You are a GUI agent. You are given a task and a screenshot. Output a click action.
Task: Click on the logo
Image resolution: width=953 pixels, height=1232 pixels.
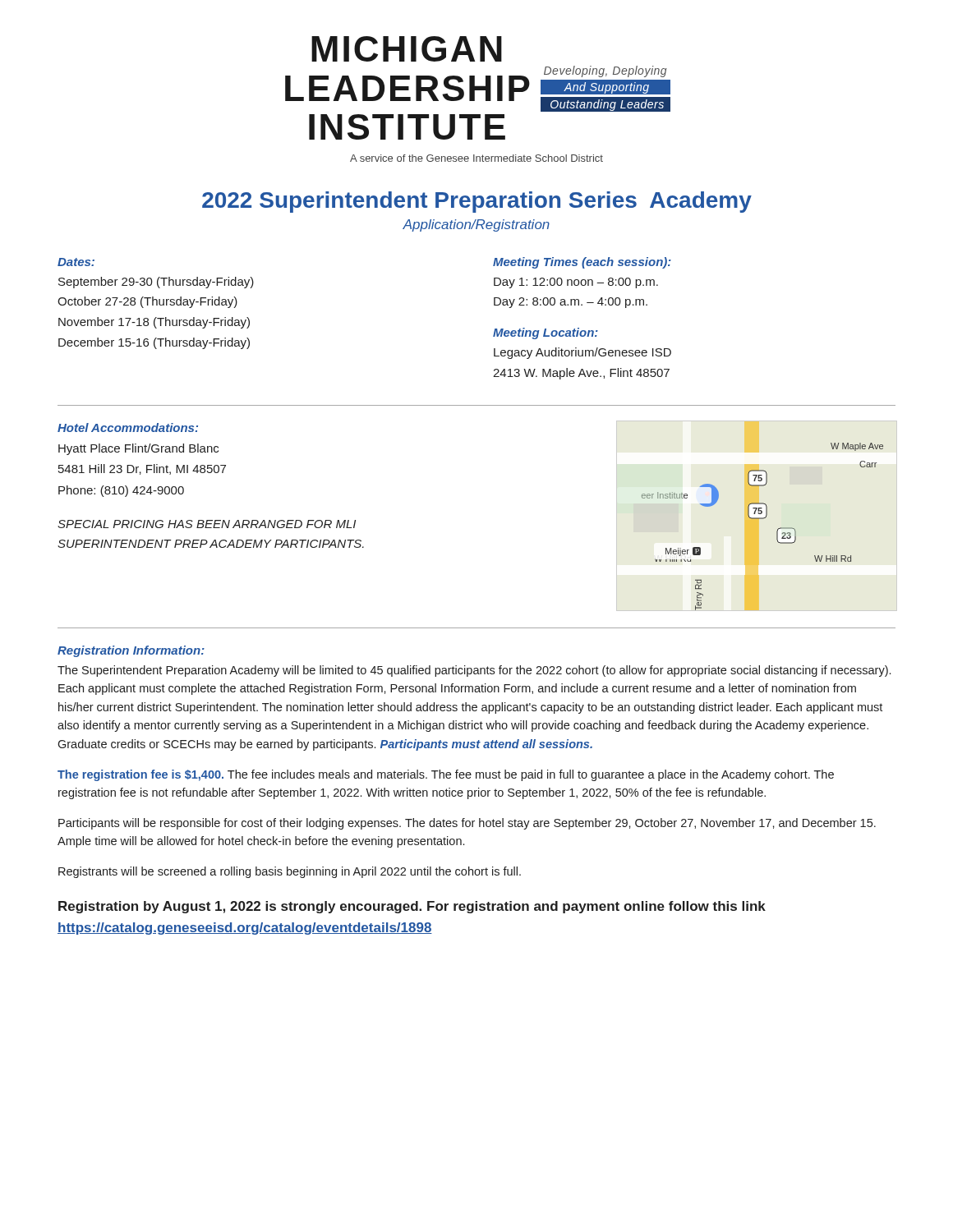pyautogui.click(x=476, y=84)
